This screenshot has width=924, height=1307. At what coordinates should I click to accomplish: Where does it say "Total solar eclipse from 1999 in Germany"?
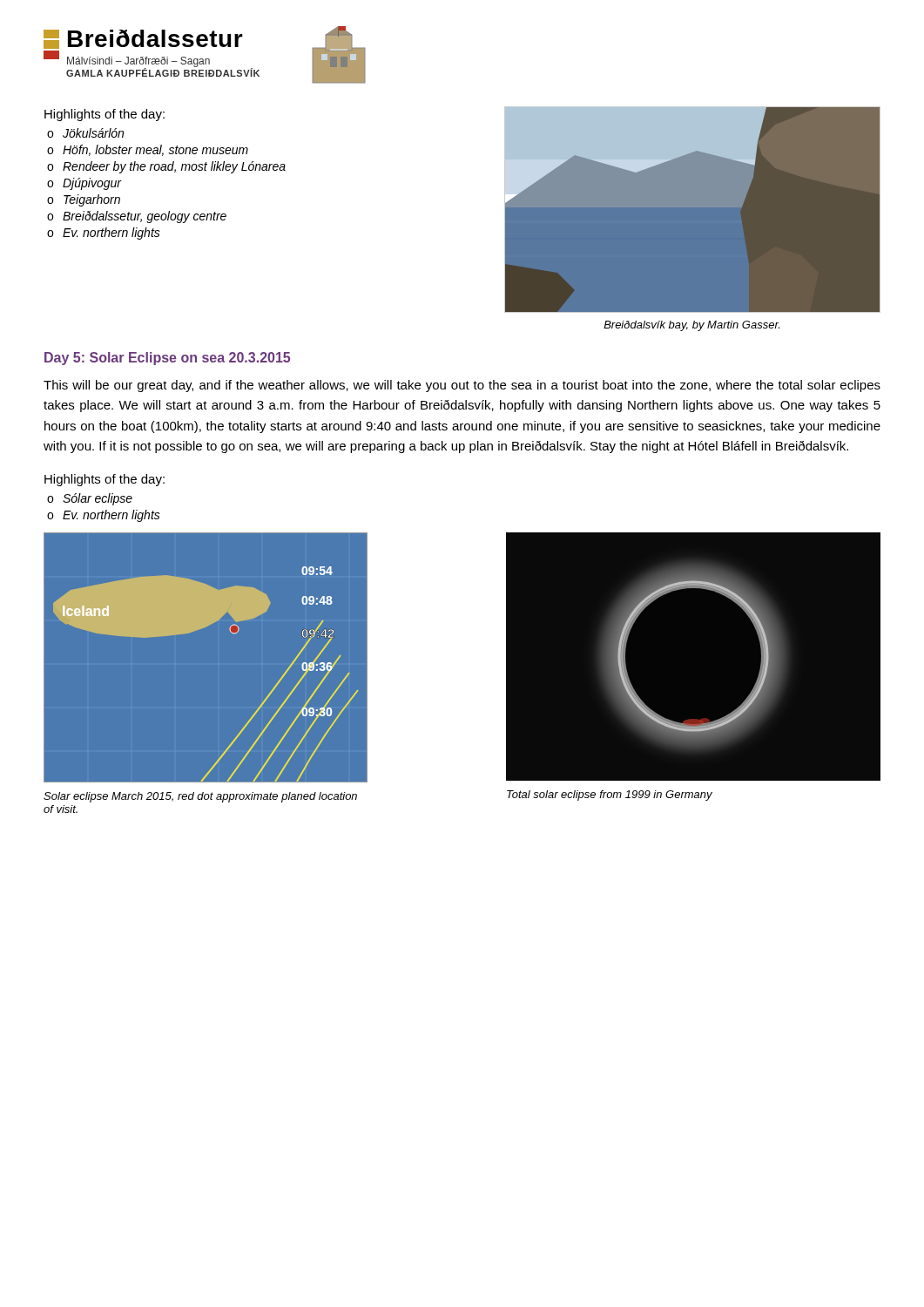coord(609,794)
